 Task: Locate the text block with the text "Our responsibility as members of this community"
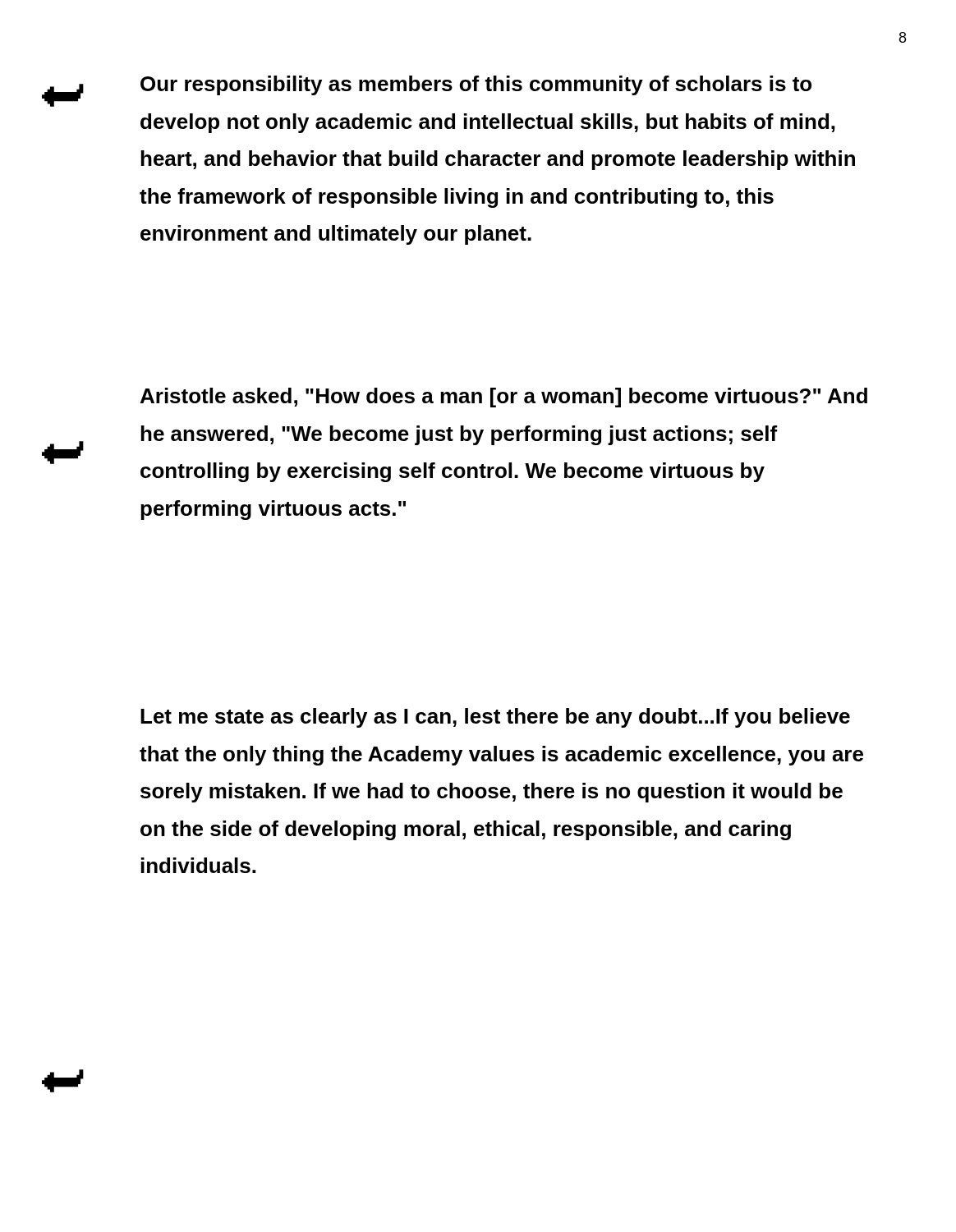pyautogui.click(x=498, y=158)
